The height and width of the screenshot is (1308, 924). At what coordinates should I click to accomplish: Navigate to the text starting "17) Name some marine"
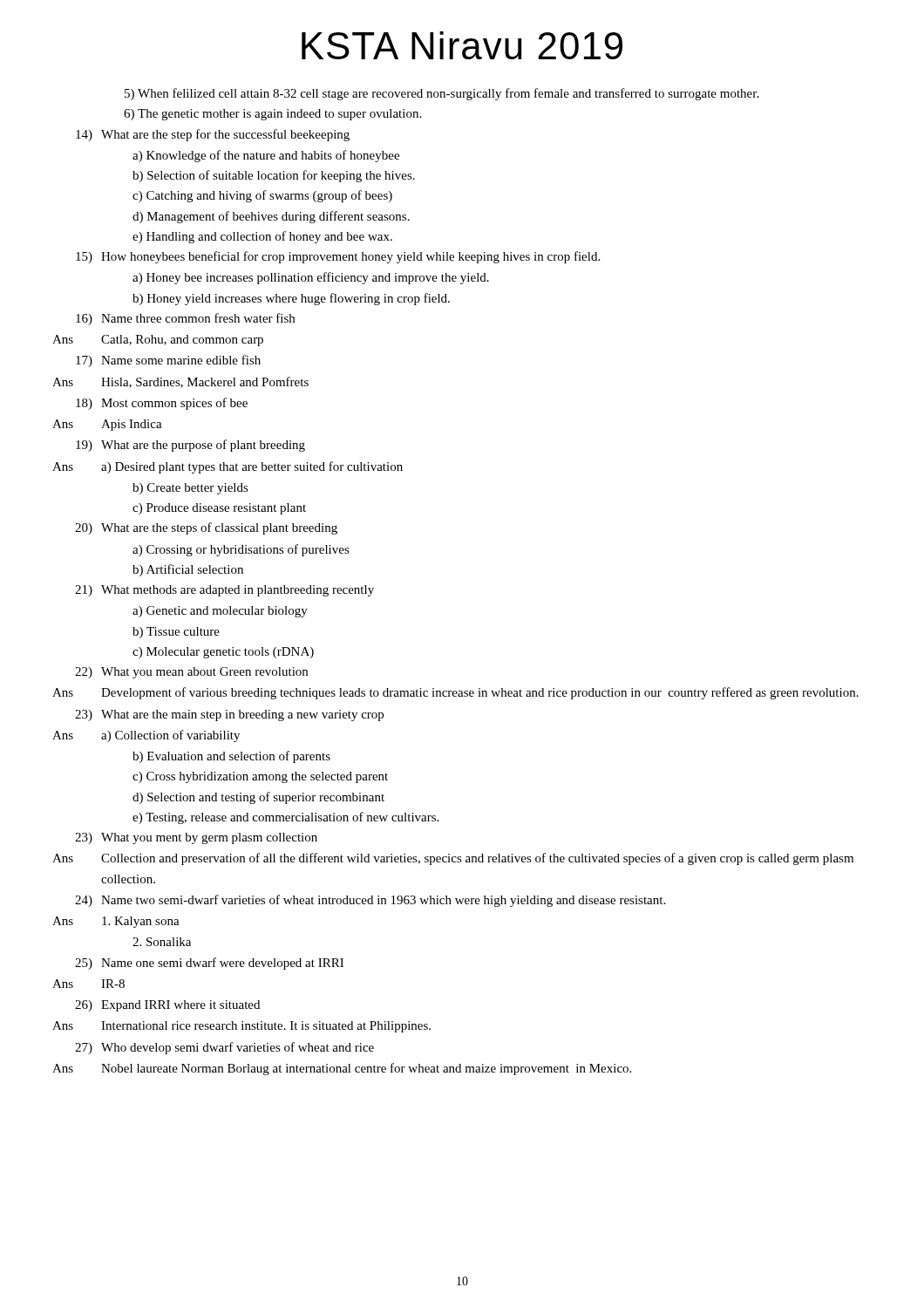(x=168, y=361)
